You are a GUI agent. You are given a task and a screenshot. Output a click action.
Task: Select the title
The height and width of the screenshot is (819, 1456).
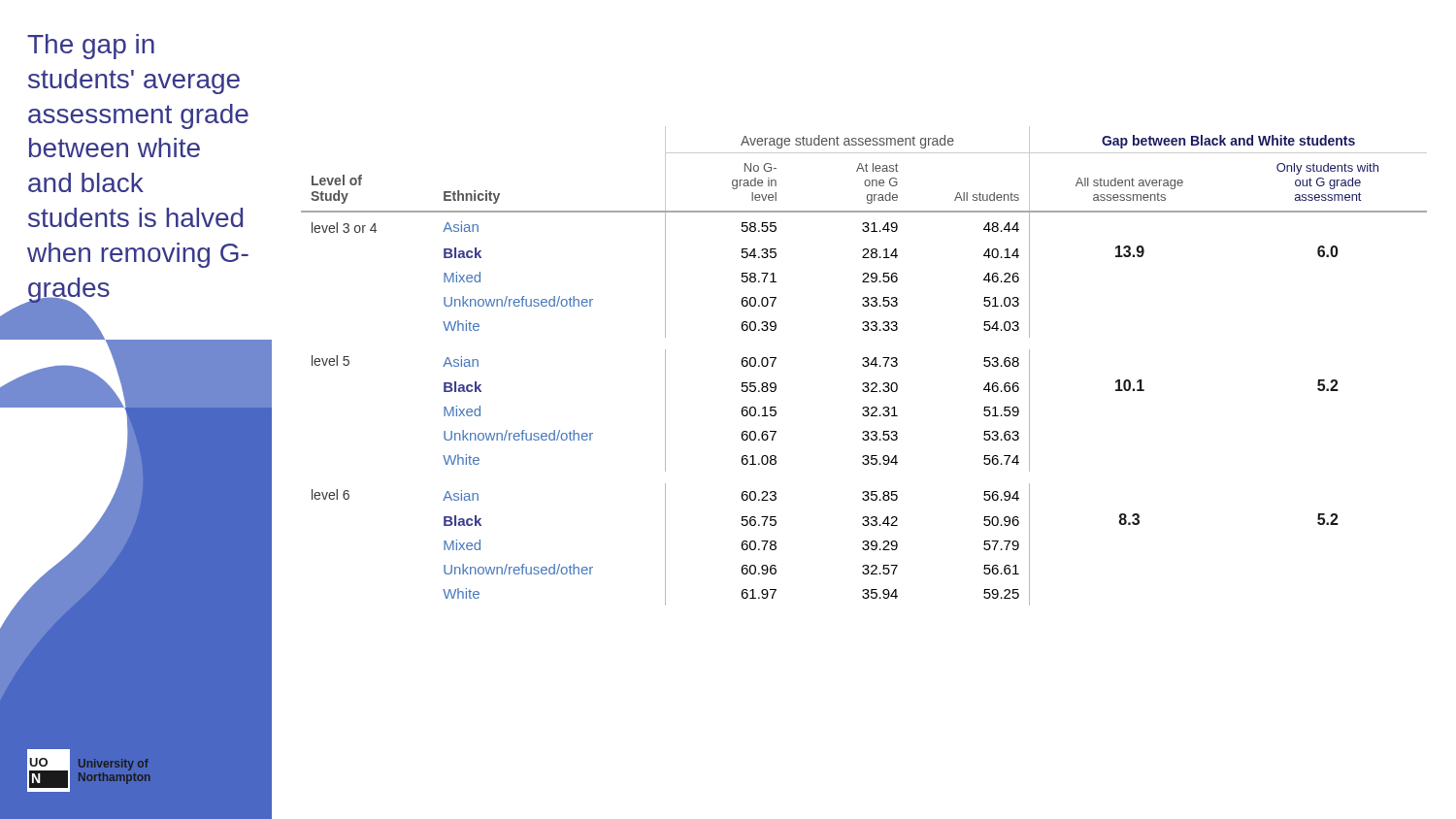coord(138,166)
